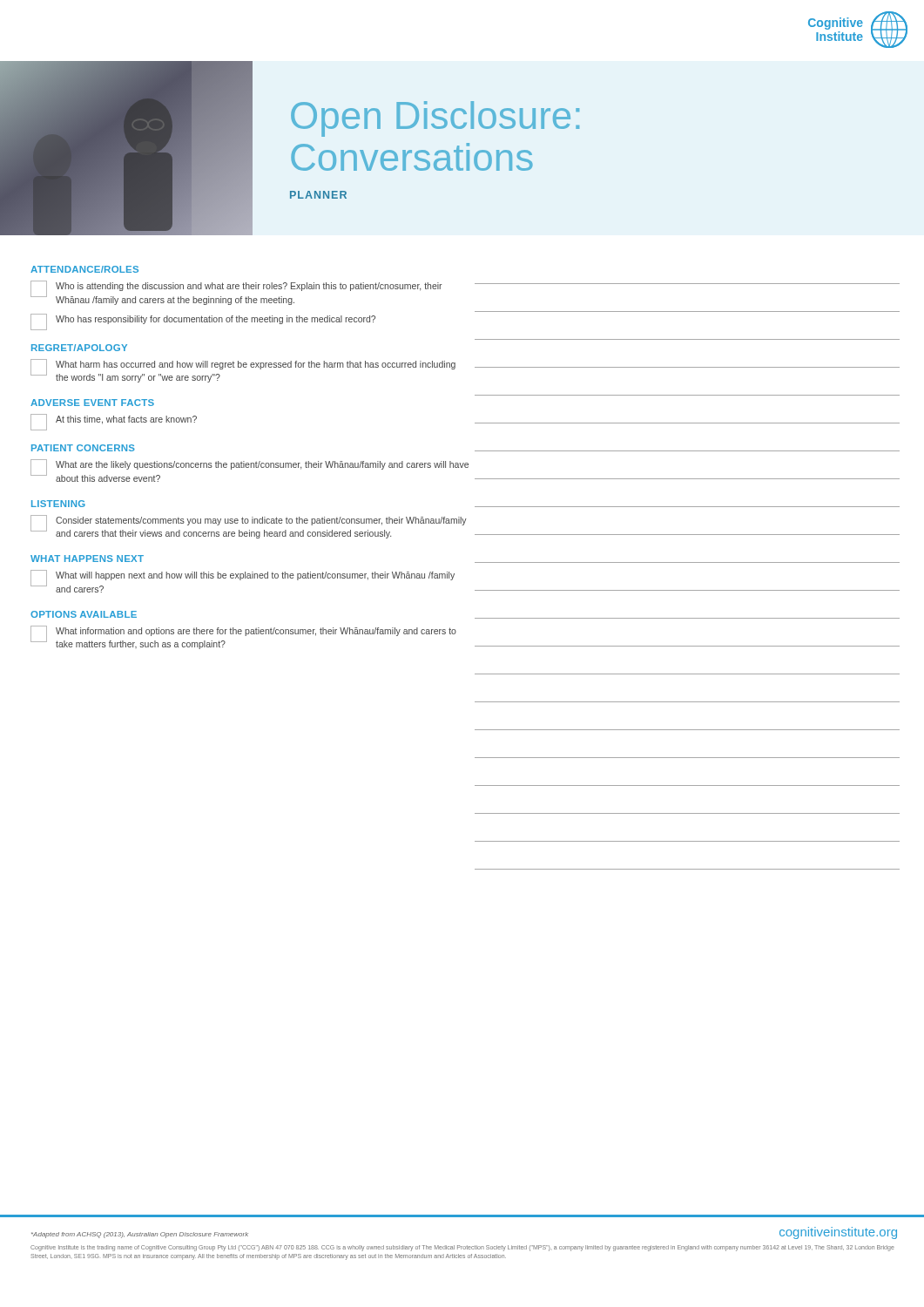Click on the photo

(126, 148)
